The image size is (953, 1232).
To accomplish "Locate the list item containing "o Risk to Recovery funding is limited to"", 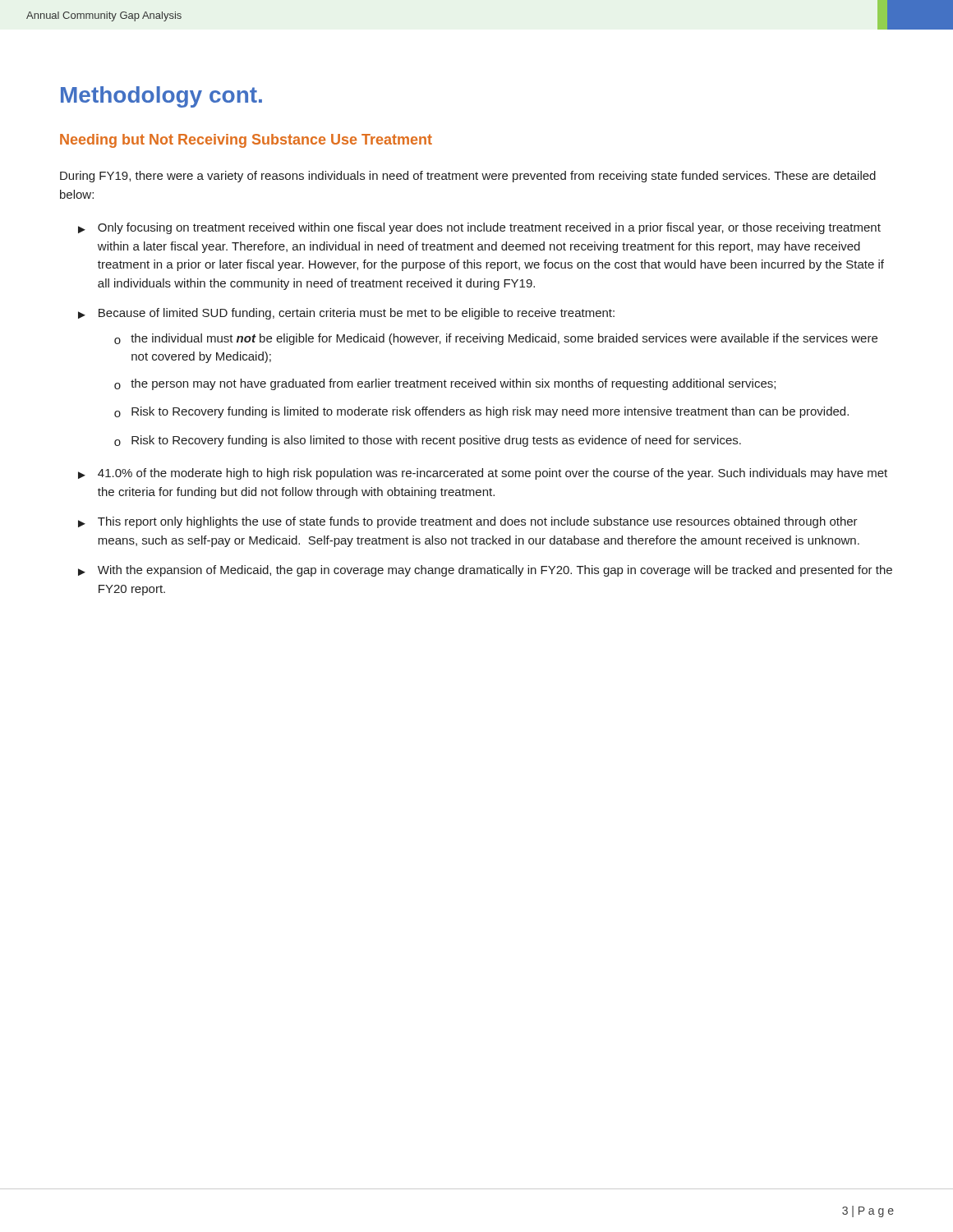I will click(504, 413).
